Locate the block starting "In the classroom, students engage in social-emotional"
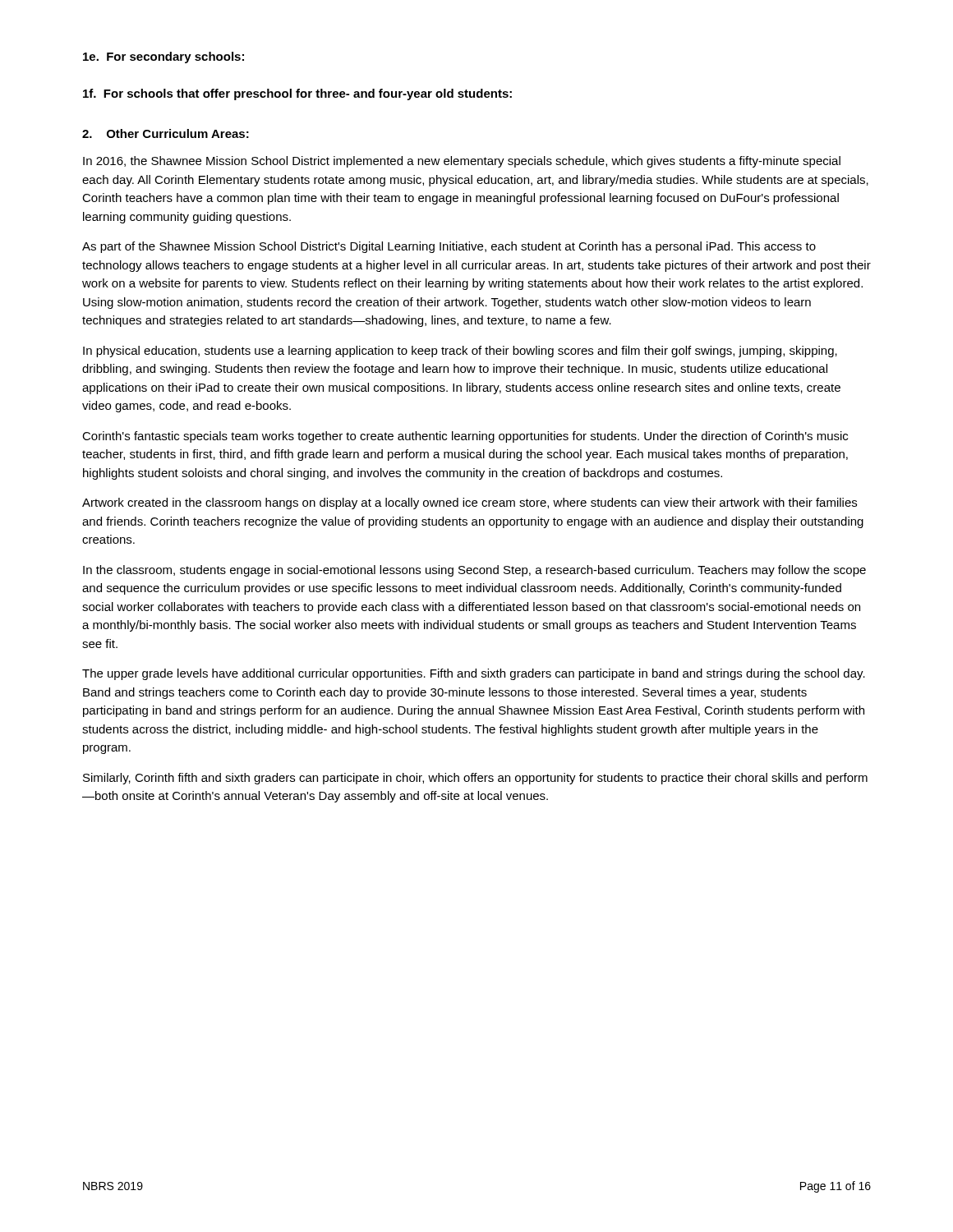Image resolution: width=953 pixels, height=1232 pixels. pos(474,606)
